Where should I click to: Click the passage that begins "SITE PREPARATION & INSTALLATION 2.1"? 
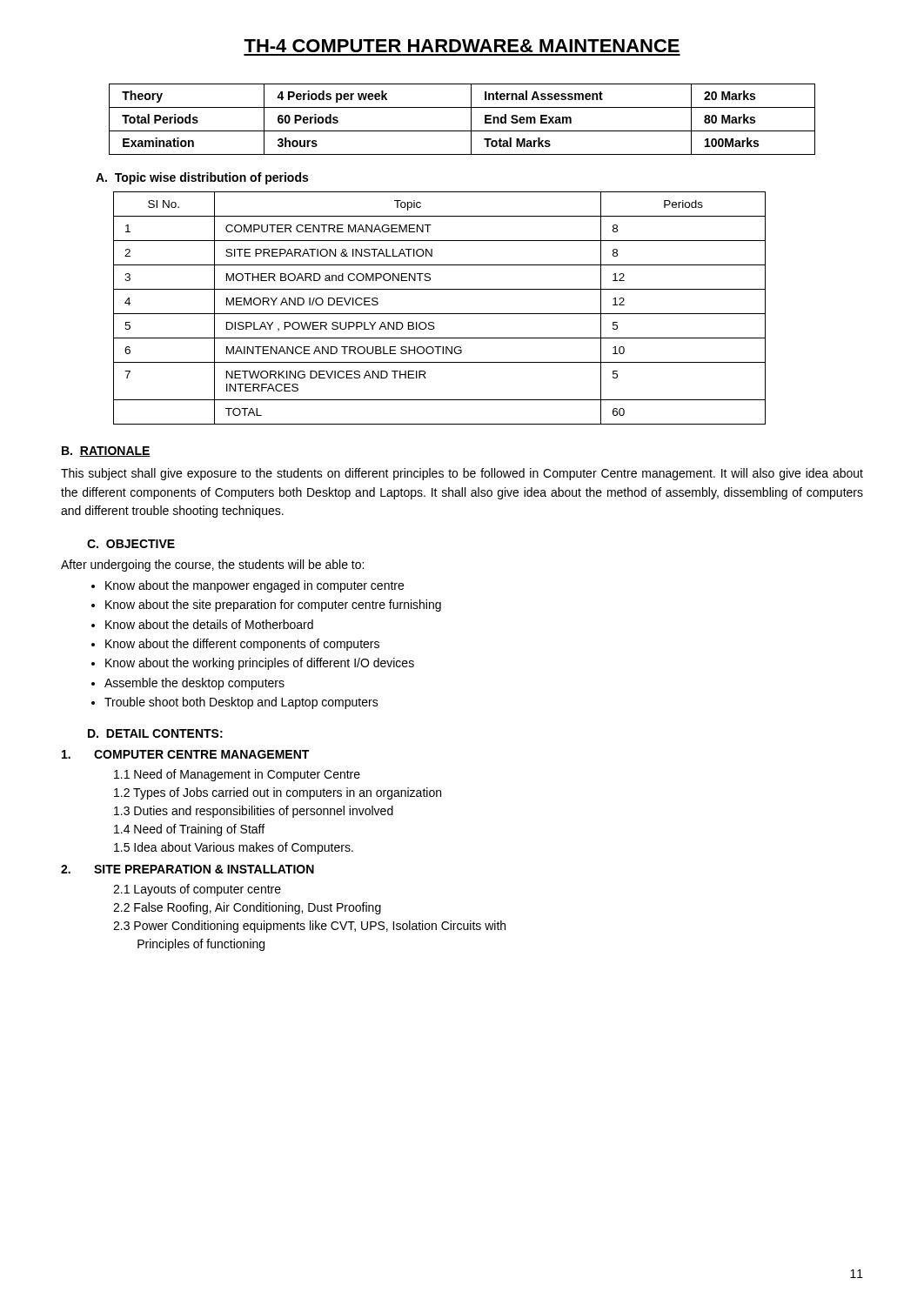pyautogui.click(x=187, y=869)
